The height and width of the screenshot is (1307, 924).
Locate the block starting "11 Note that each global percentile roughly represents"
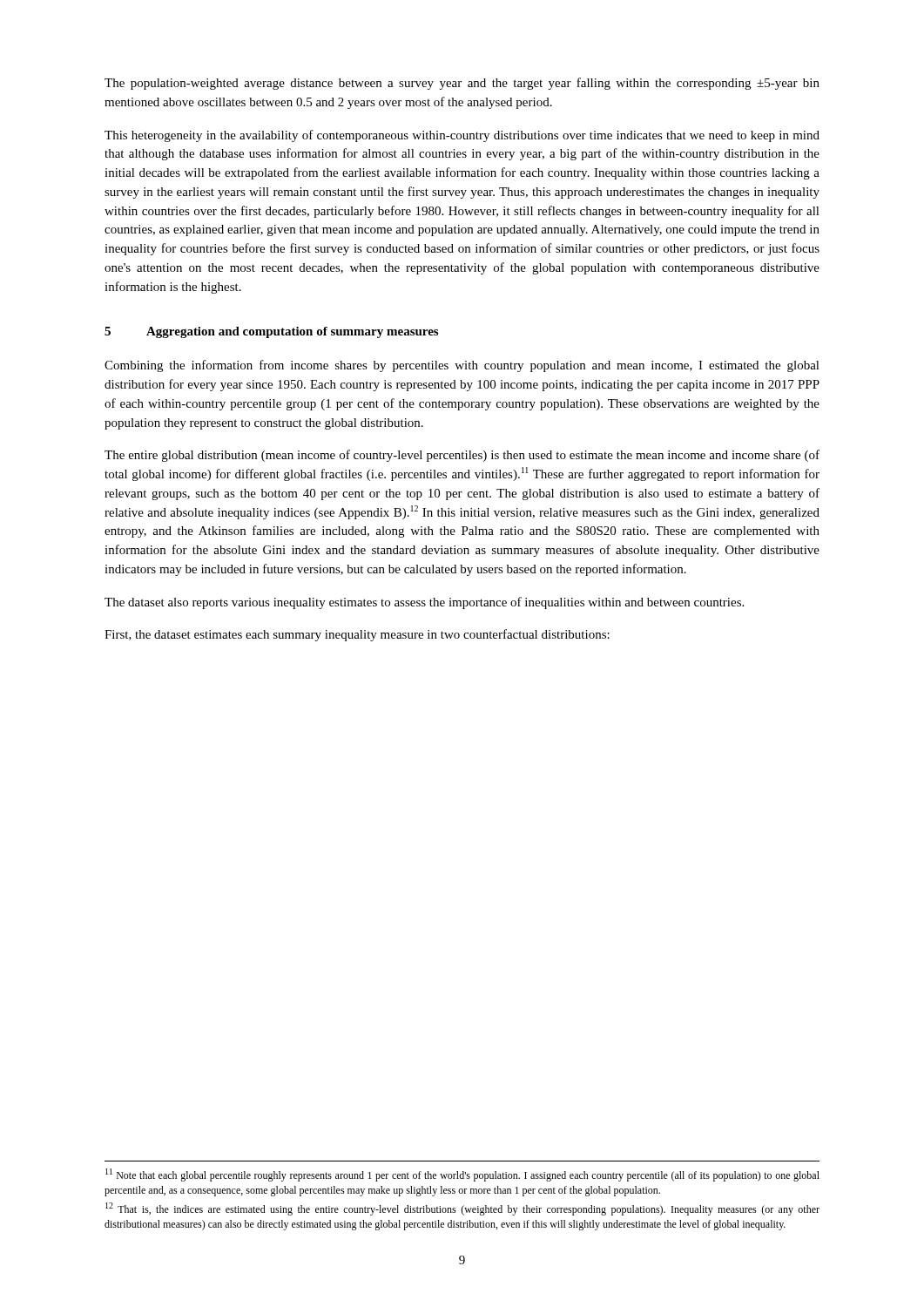[x=462, y=1182]
